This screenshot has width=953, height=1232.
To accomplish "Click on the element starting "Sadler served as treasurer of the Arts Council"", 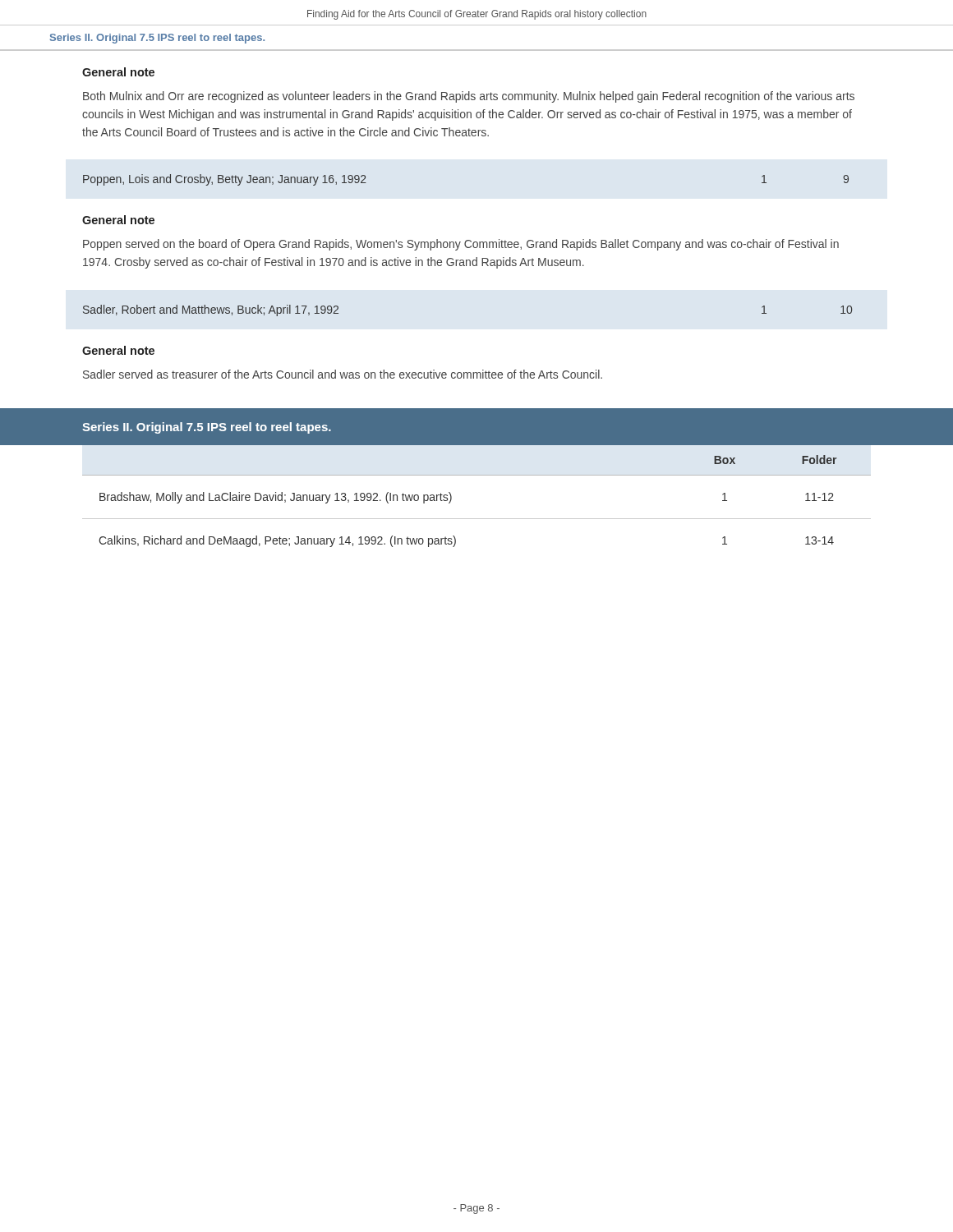I will click(x=343, y=374).
